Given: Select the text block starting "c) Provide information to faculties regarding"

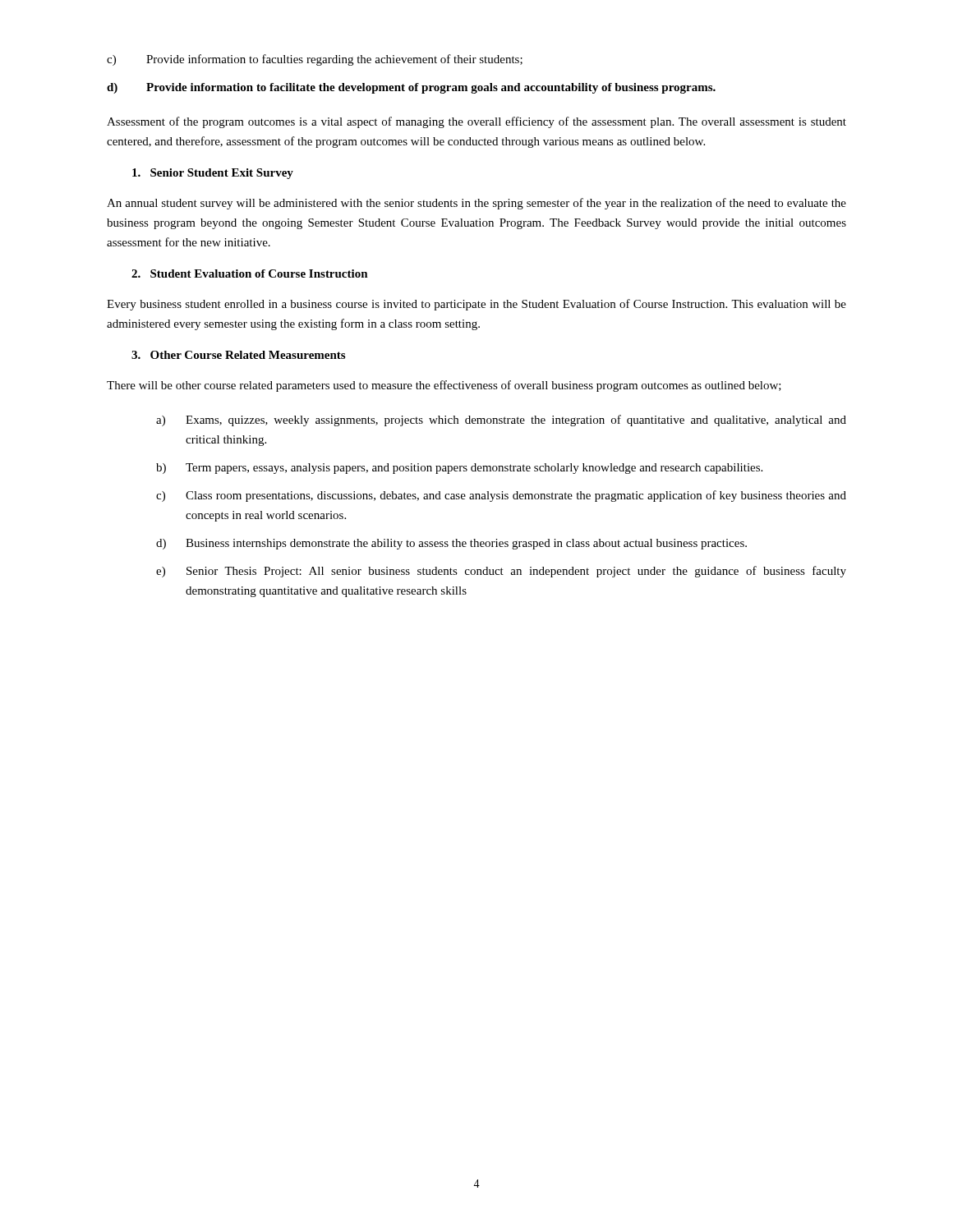Looking at the screenshot, I should [476, 59].
